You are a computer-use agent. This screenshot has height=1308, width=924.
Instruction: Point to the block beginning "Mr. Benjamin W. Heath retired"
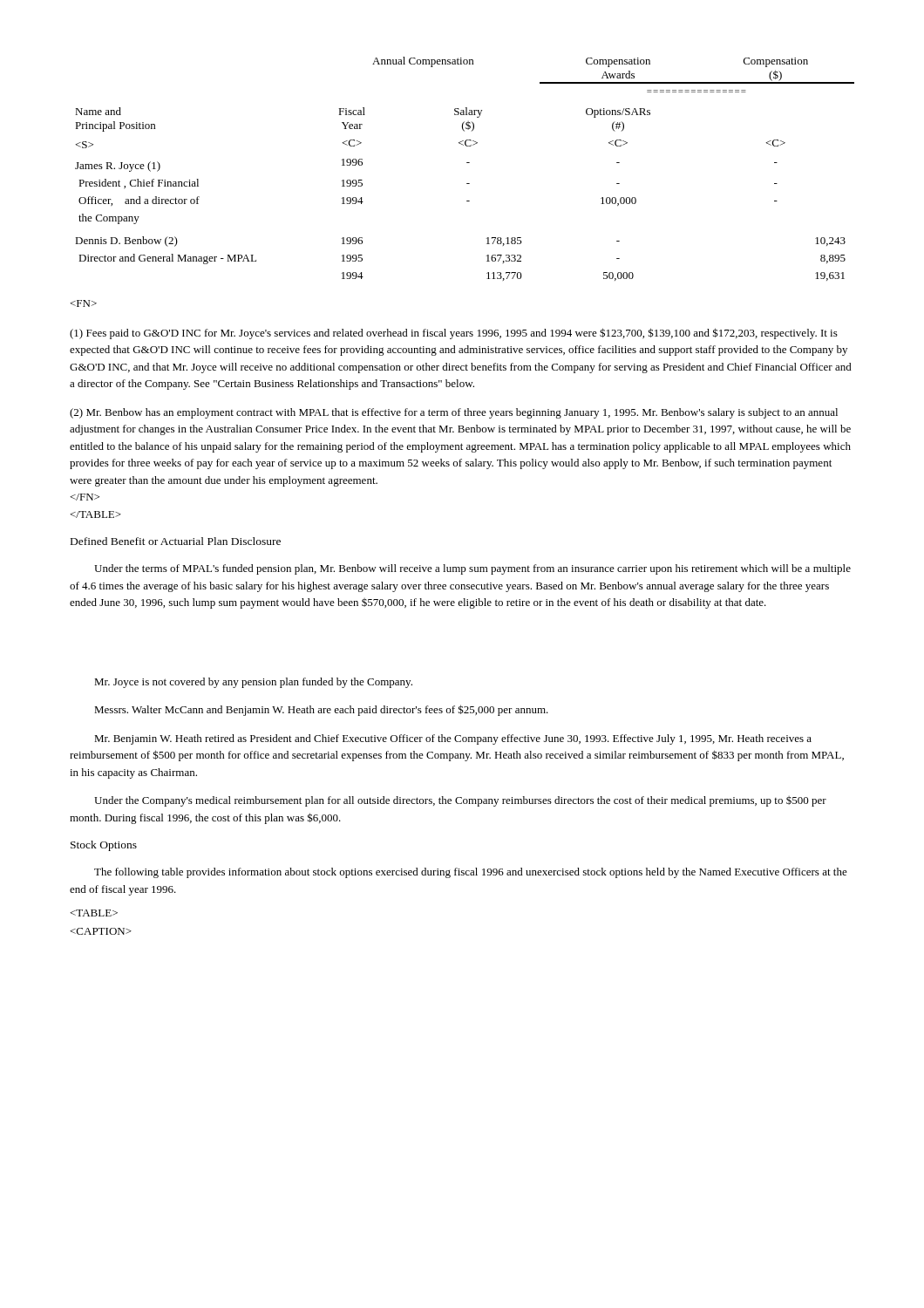tap(462, 755)
